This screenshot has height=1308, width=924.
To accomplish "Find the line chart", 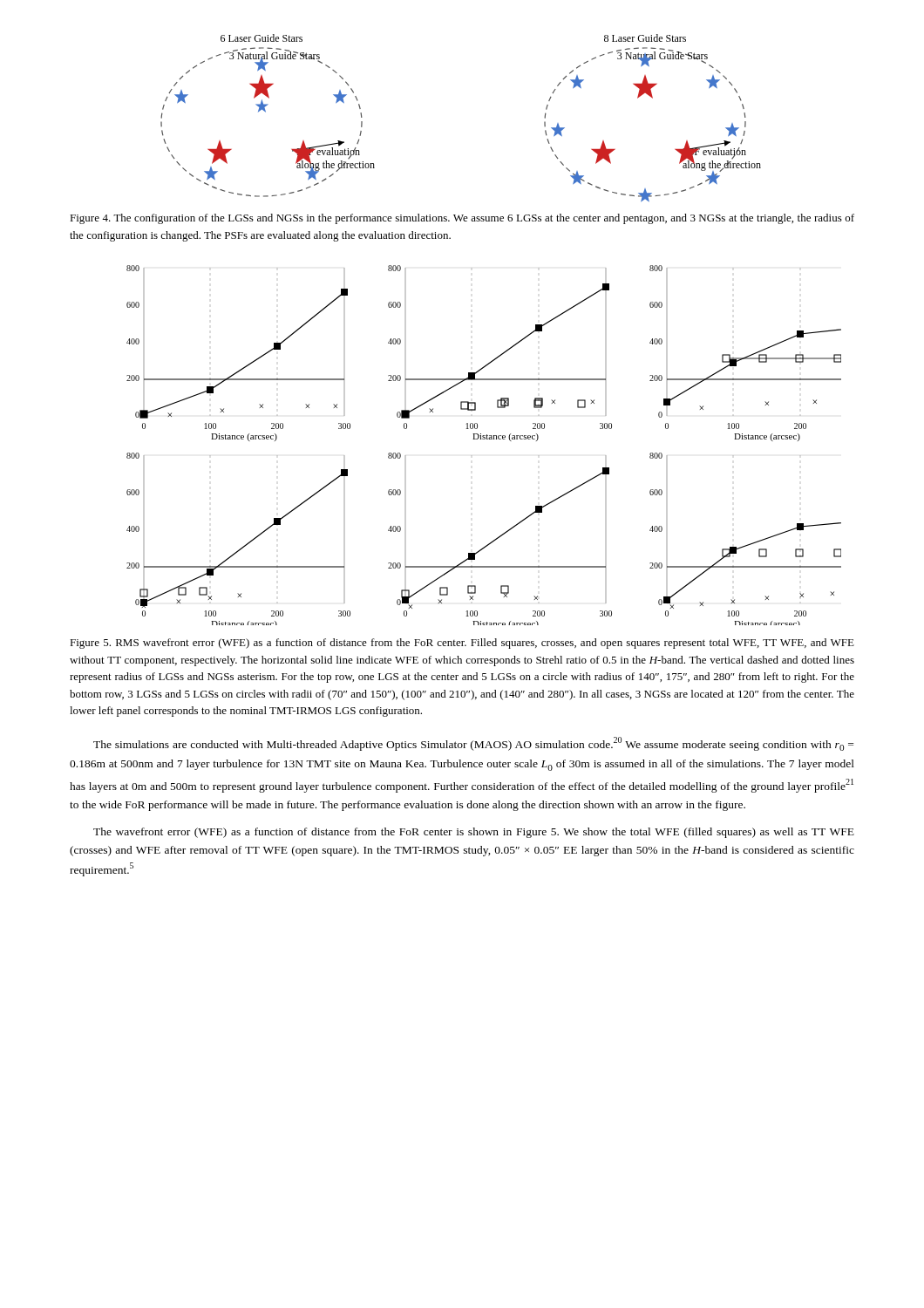I will click(x=462, y=444).
